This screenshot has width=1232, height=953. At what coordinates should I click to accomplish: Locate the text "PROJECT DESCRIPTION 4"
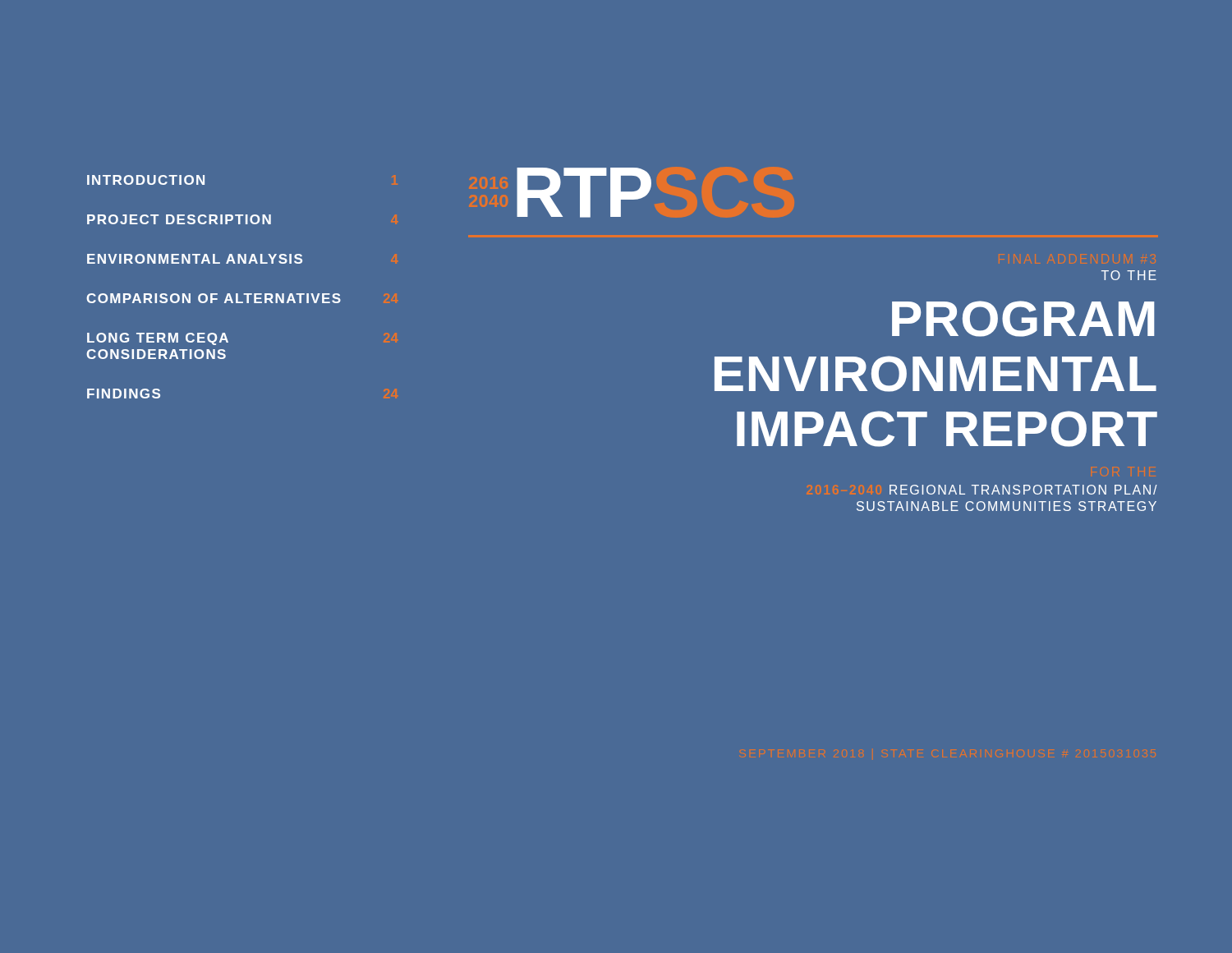[242, 220]
